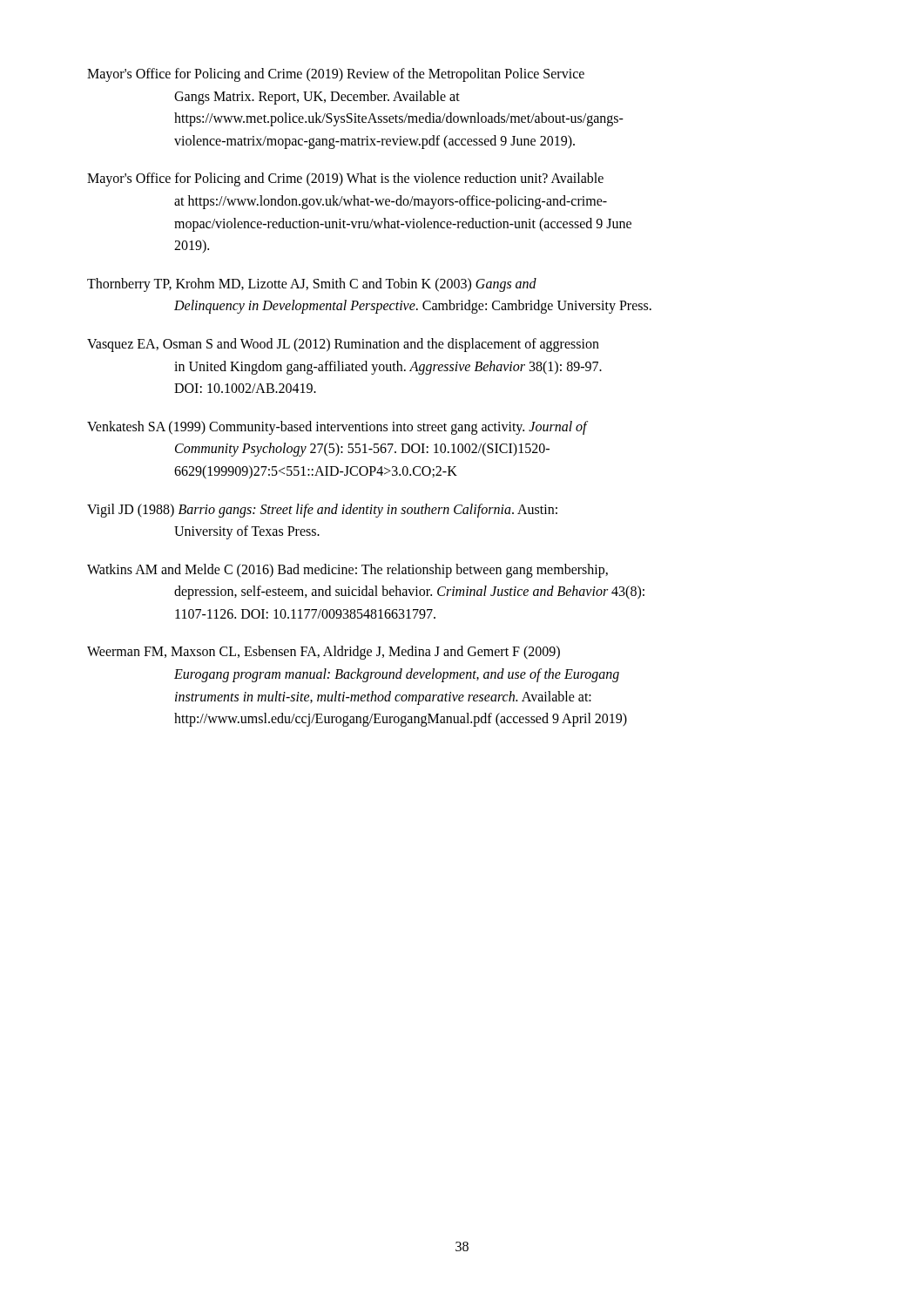Click the passage that begins "Vigil JD (1988) Barrio gangs: Street"

click(x=462, y=520)
